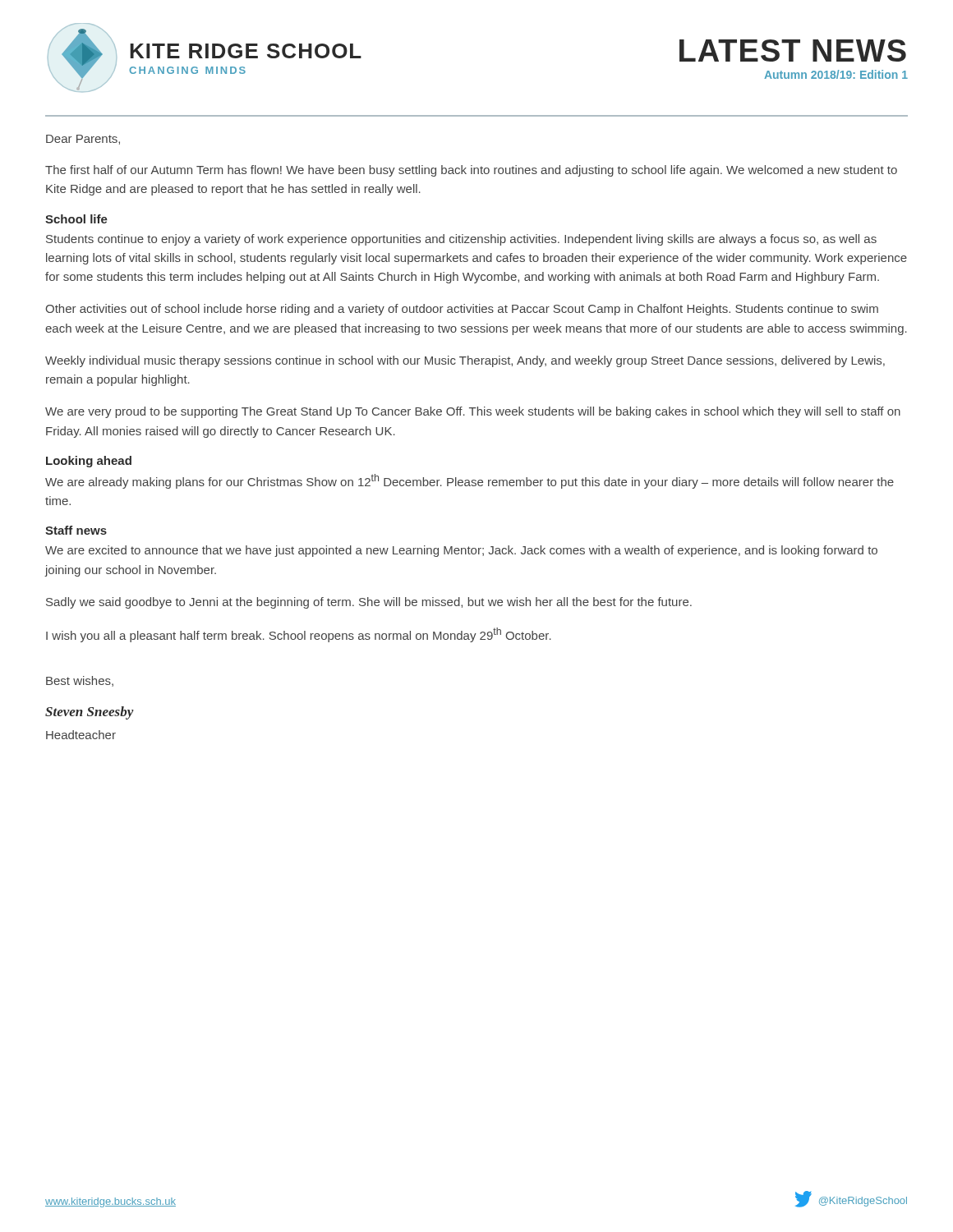Select the text block that says "Sadly we said goodbye"
The image size is (953, 1232).
[x=369, y=601]
